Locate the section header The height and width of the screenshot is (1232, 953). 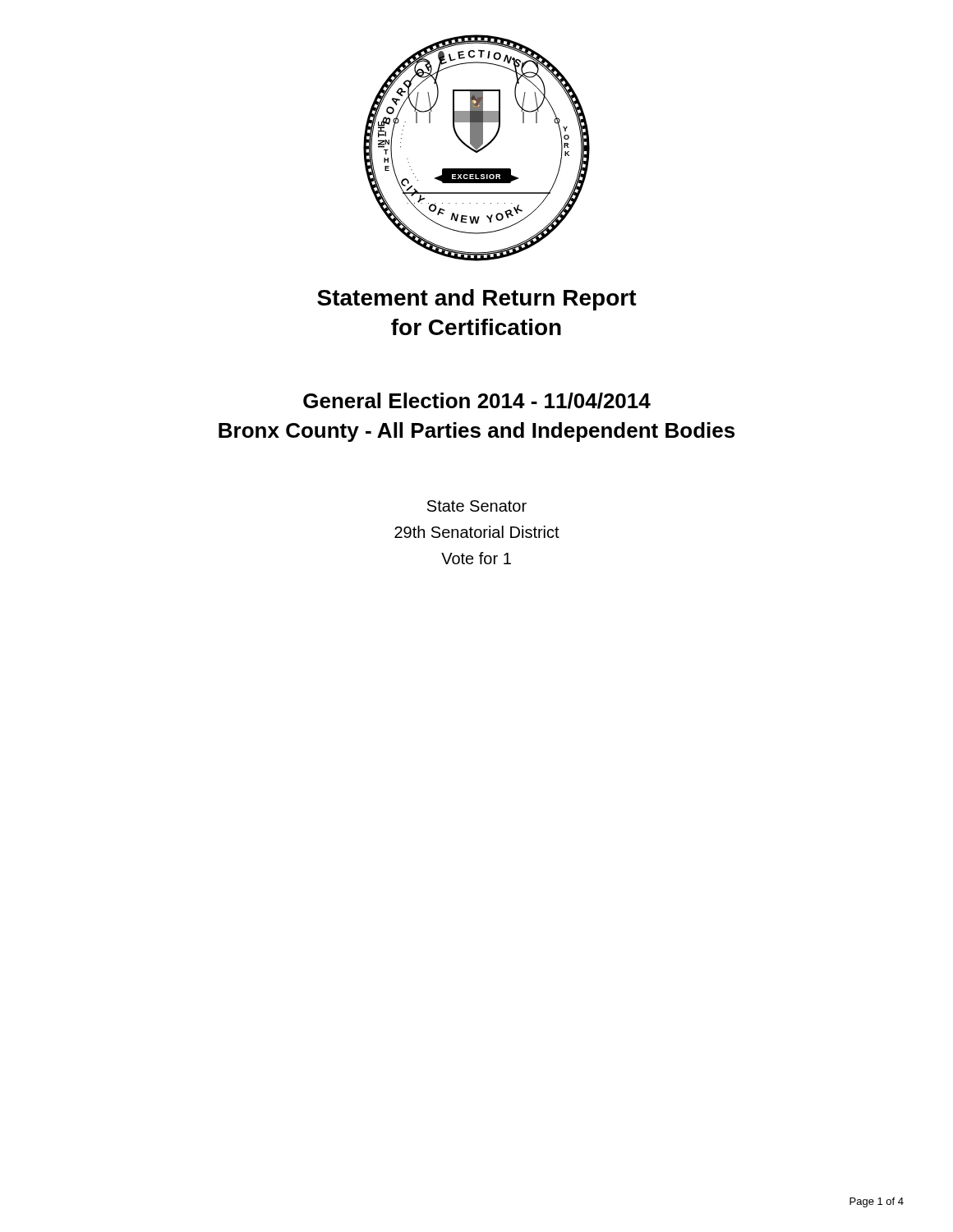[476, 416]
